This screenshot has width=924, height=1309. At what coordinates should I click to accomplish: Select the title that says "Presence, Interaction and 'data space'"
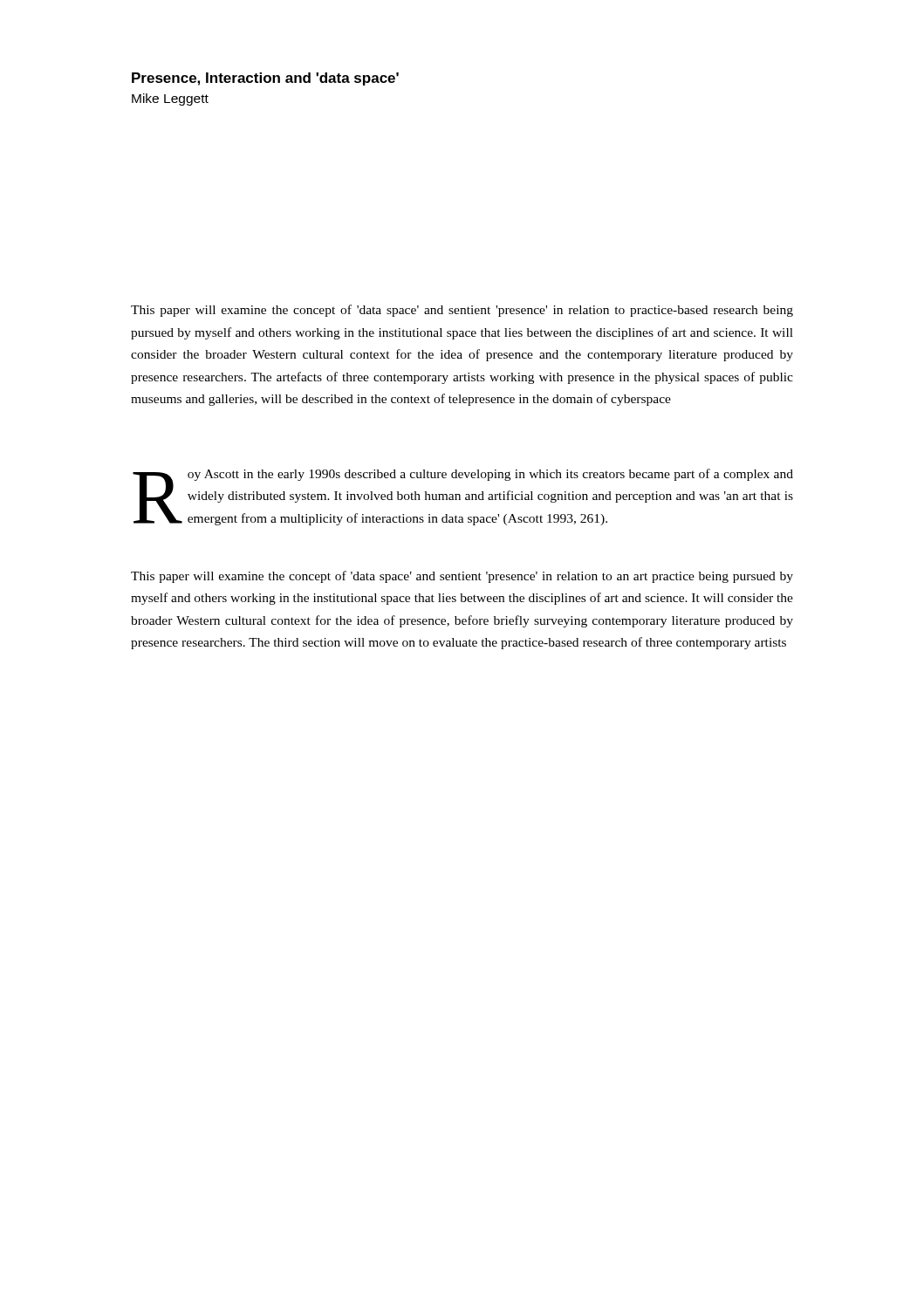265,78
